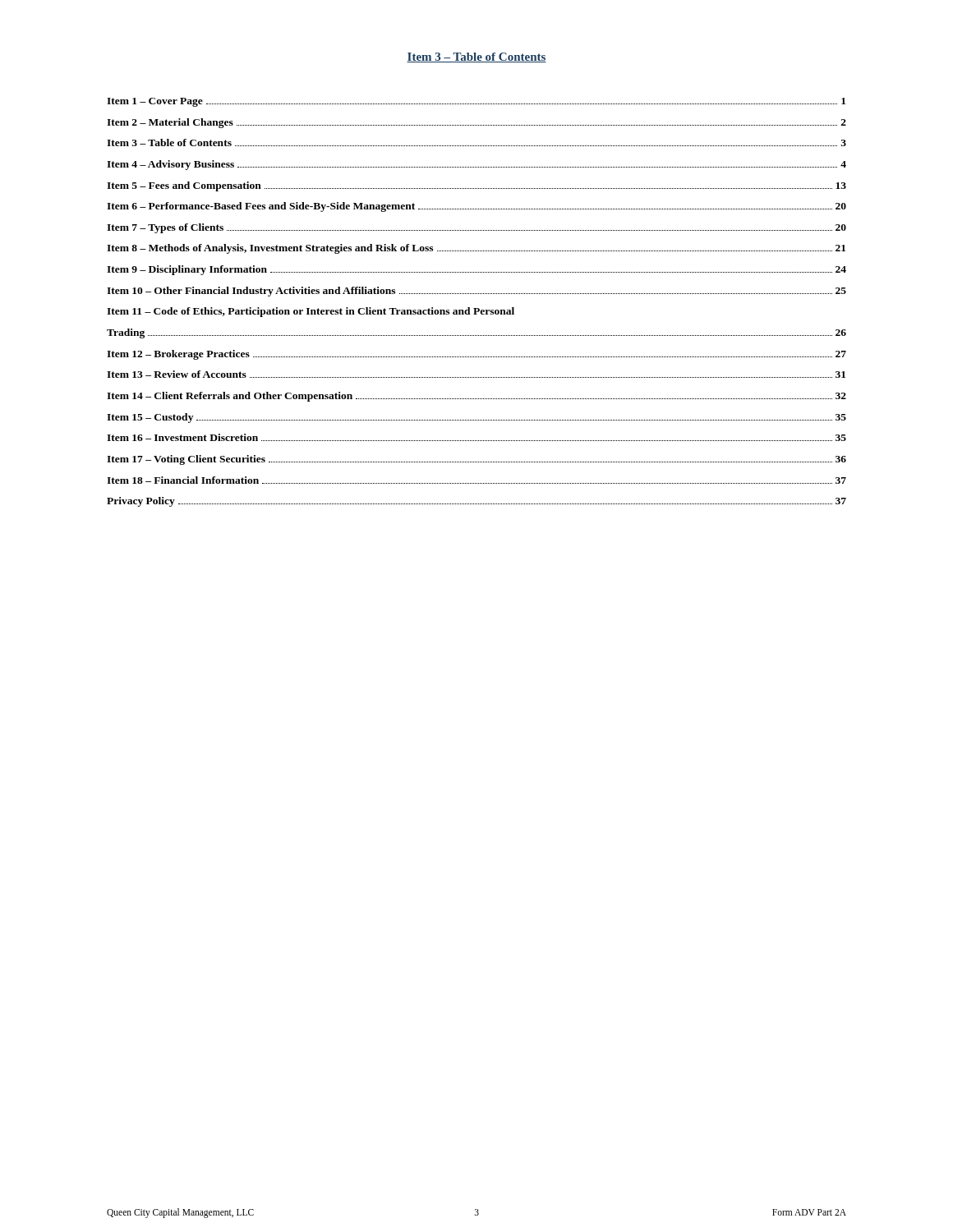Find the list item with the text "Privacy Policy 37"
Image resolution: width=953 pixels, height=1232 pixels.
click(x=476, y=501)
